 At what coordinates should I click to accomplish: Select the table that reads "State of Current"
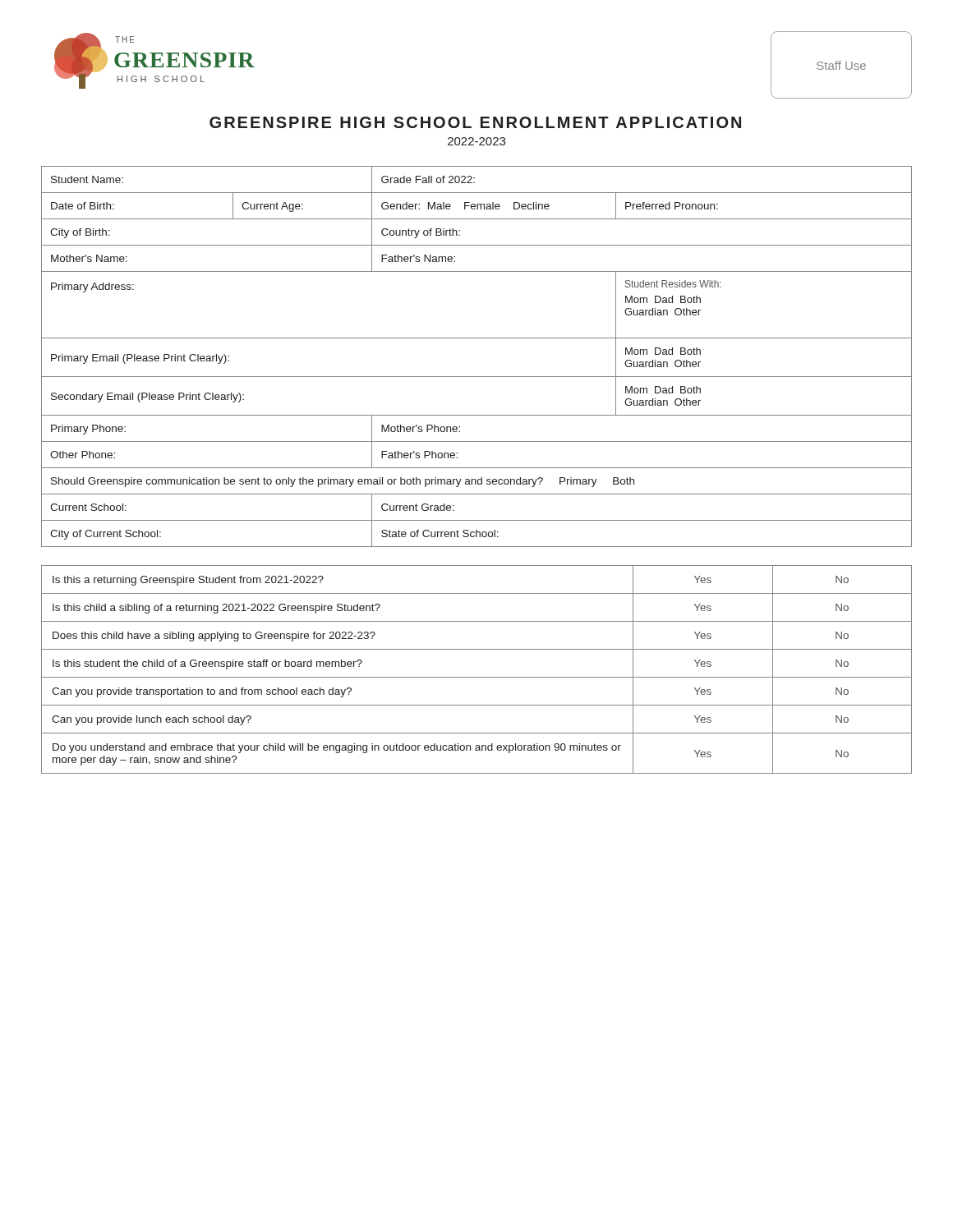(x=476, y=356)
